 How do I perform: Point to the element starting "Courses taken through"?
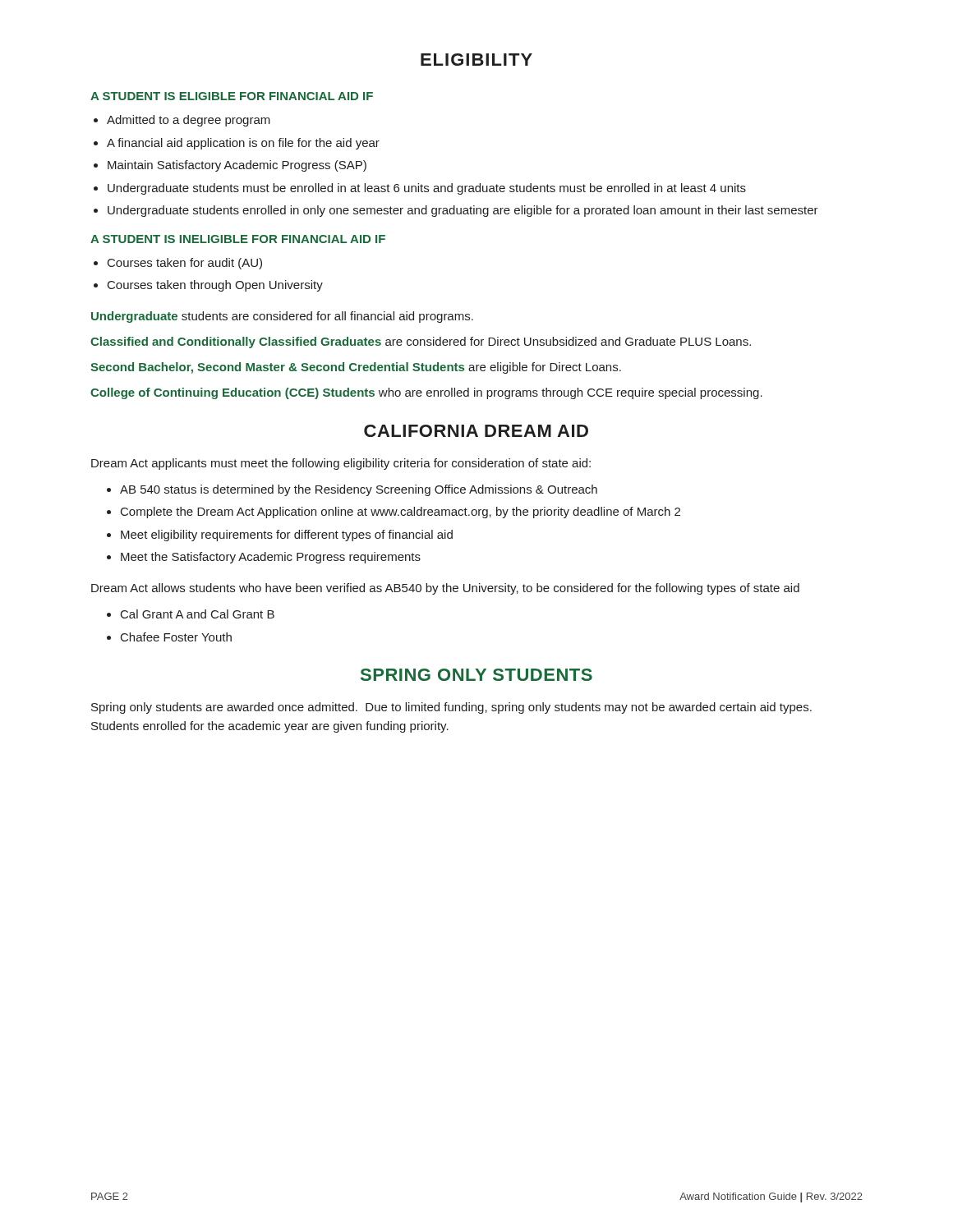215,285
